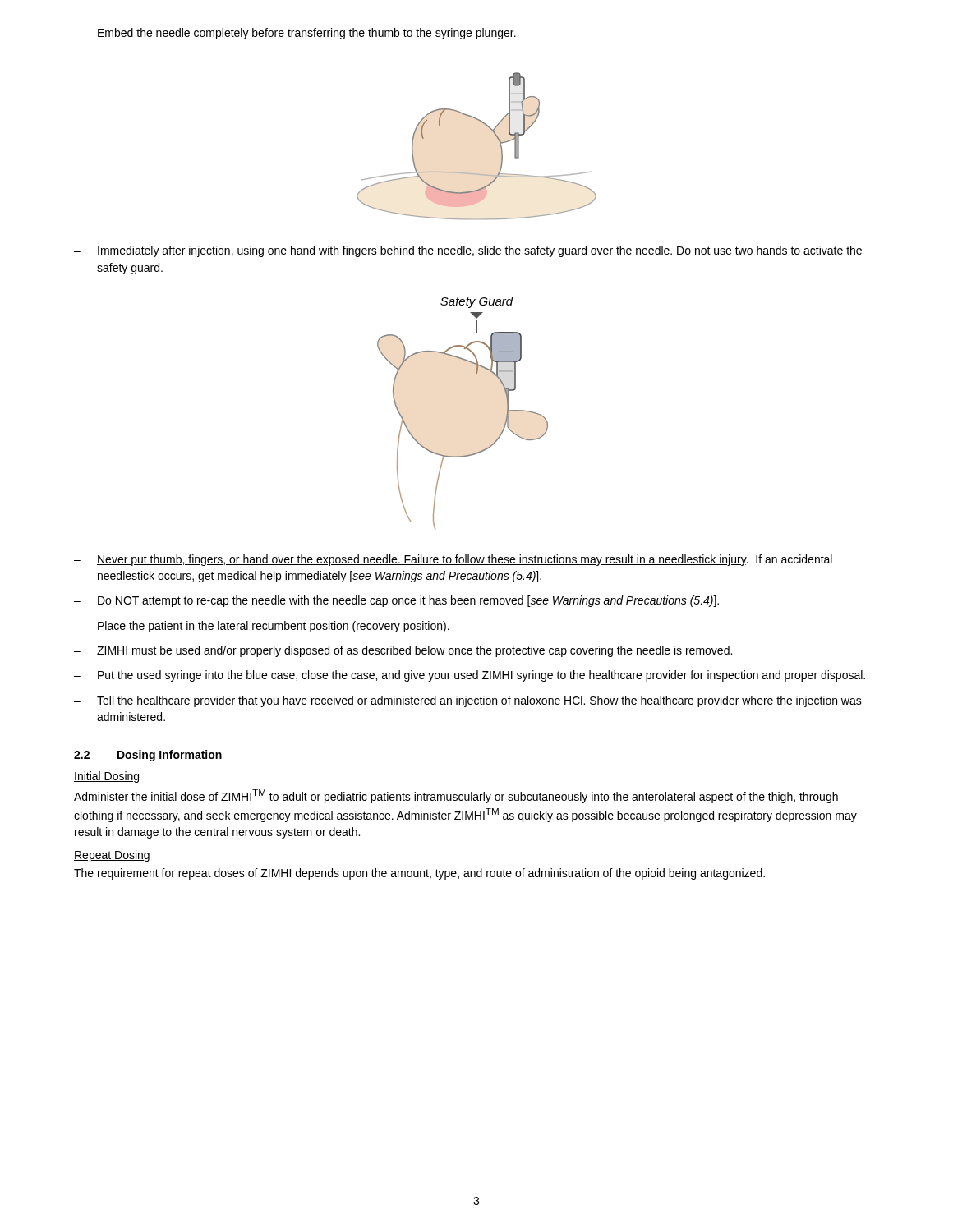Viewport: 953px width, 1232px height.
Task: Find "2.2 Dosing Information" on this page
Action: pyautogui.click(x=148, y=755)
